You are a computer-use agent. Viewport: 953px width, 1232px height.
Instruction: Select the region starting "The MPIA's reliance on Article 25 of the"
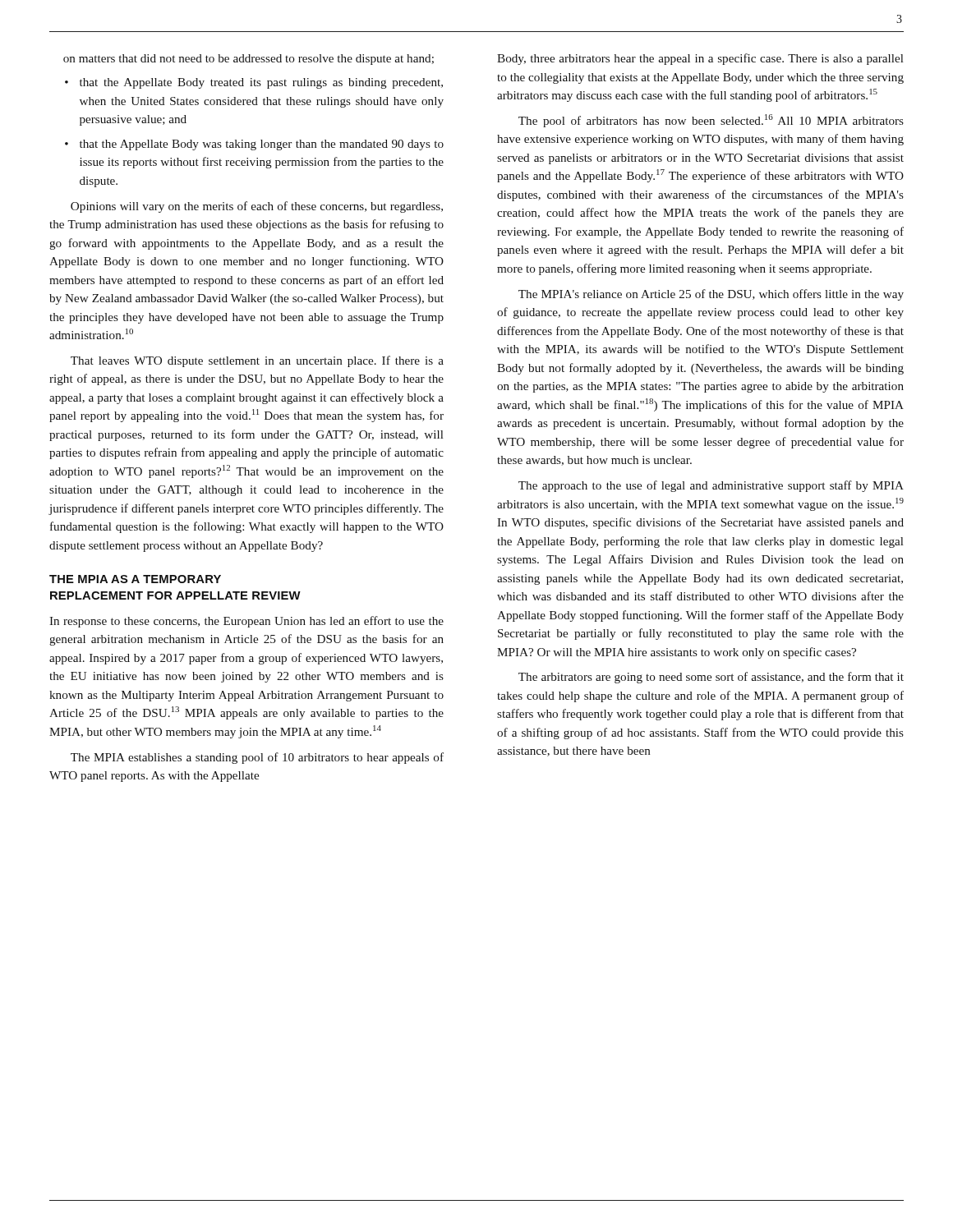coord(700,377)
